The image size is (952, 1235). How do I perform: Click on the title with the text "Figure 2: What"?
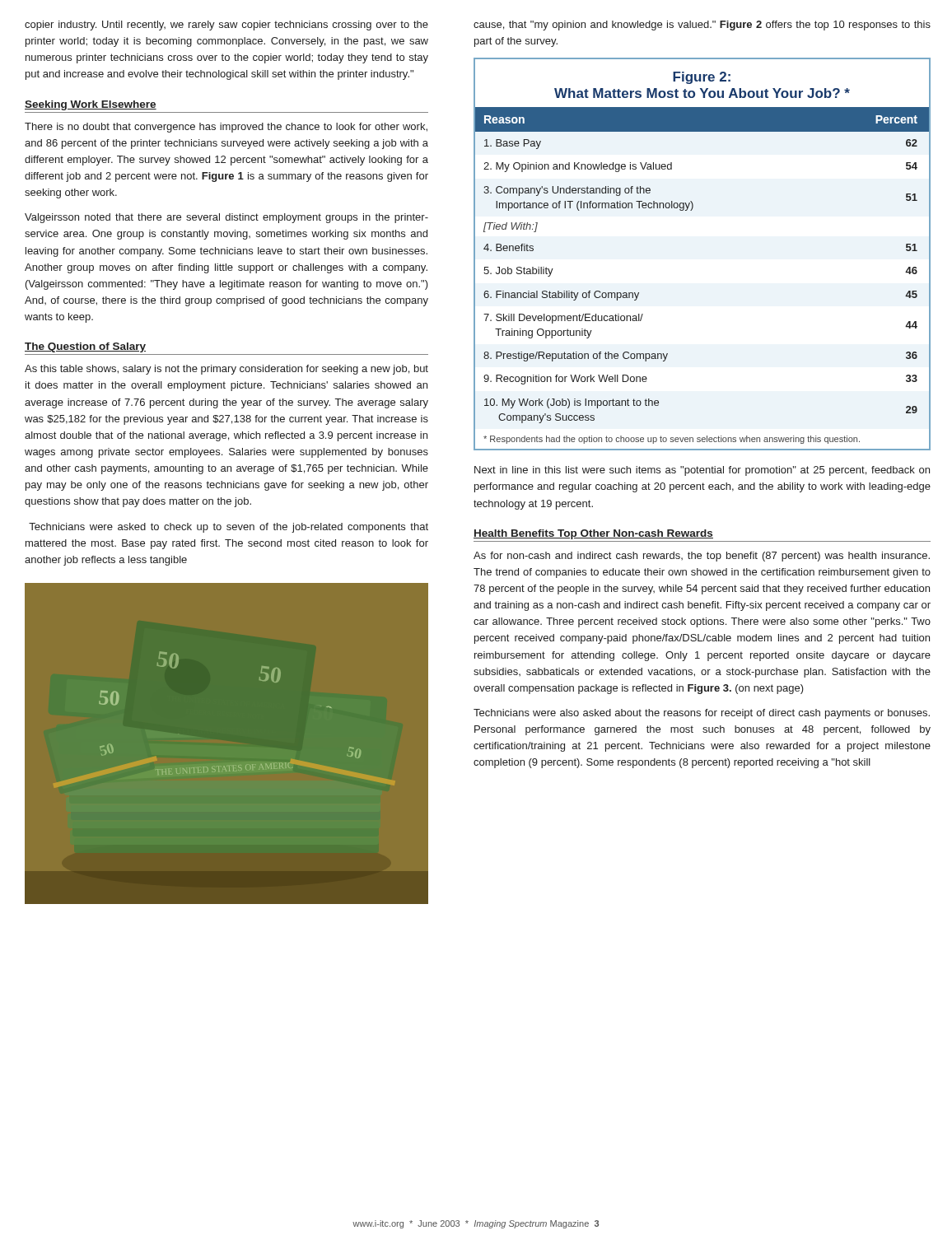point(702,86)
